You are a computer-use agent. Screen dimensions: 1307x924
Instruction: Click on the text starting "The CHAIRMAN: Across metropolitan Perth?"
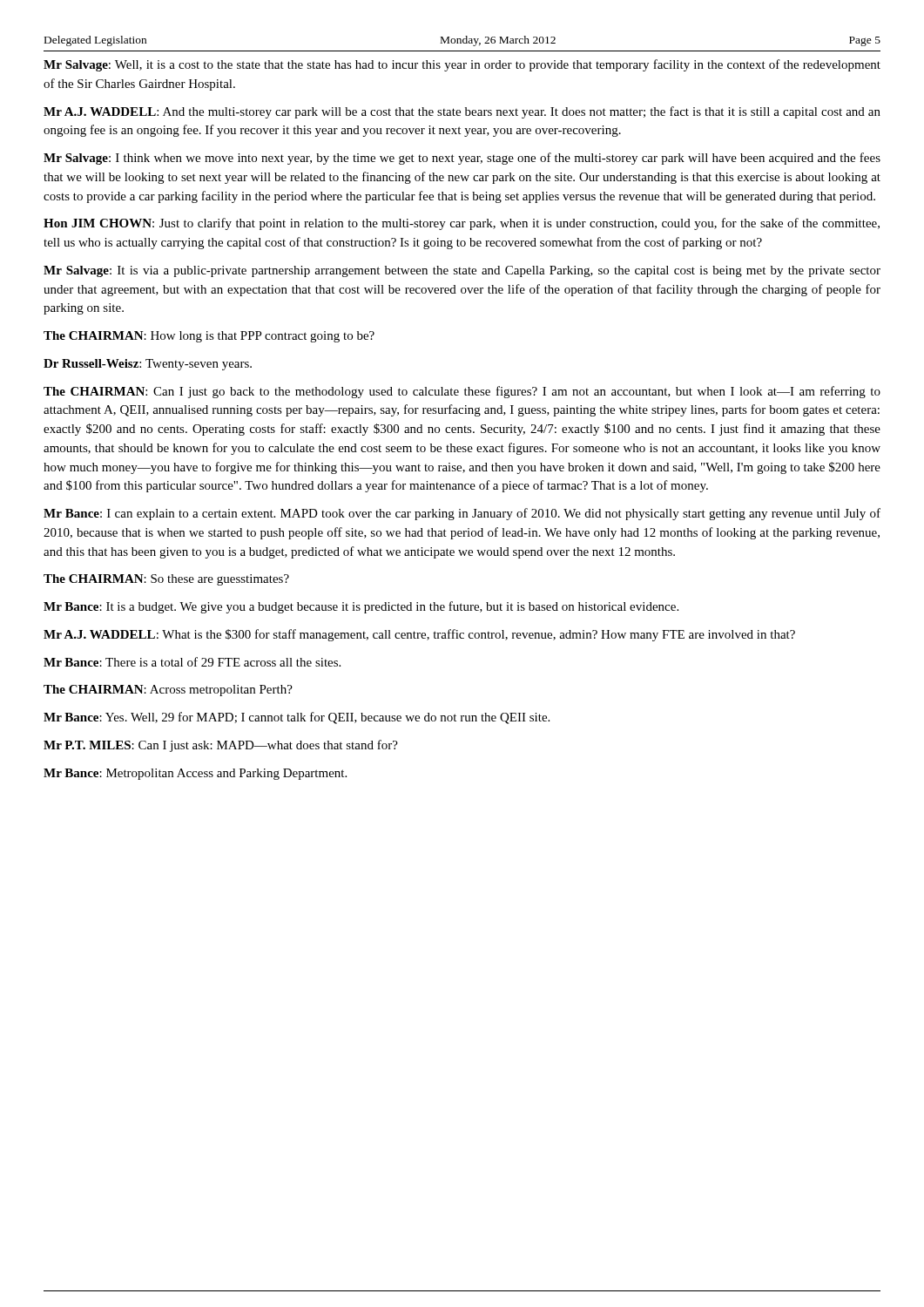[168, 689]
